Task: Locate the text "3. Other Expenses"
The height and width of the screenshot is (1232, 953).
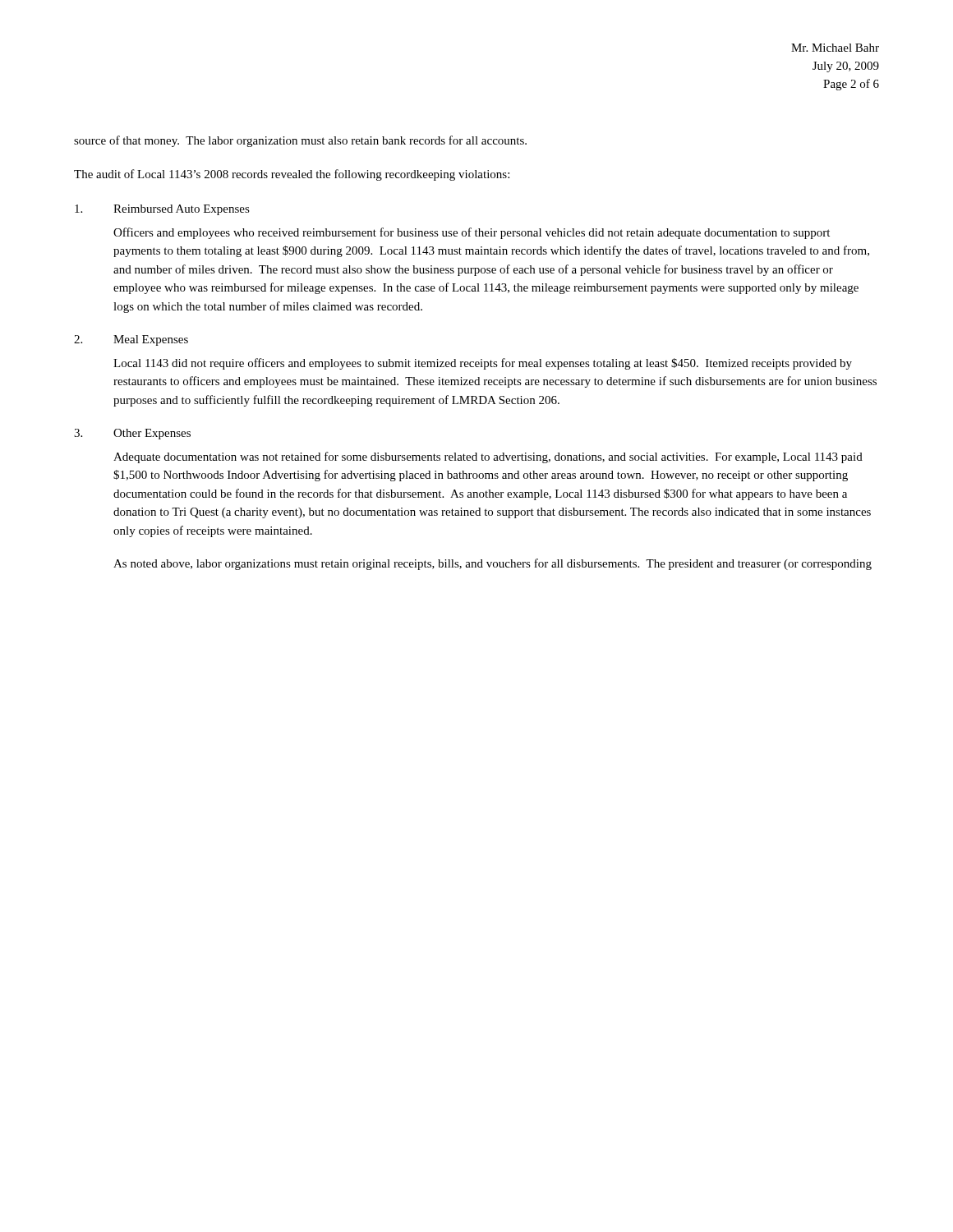Action: [x=133, y=433]
